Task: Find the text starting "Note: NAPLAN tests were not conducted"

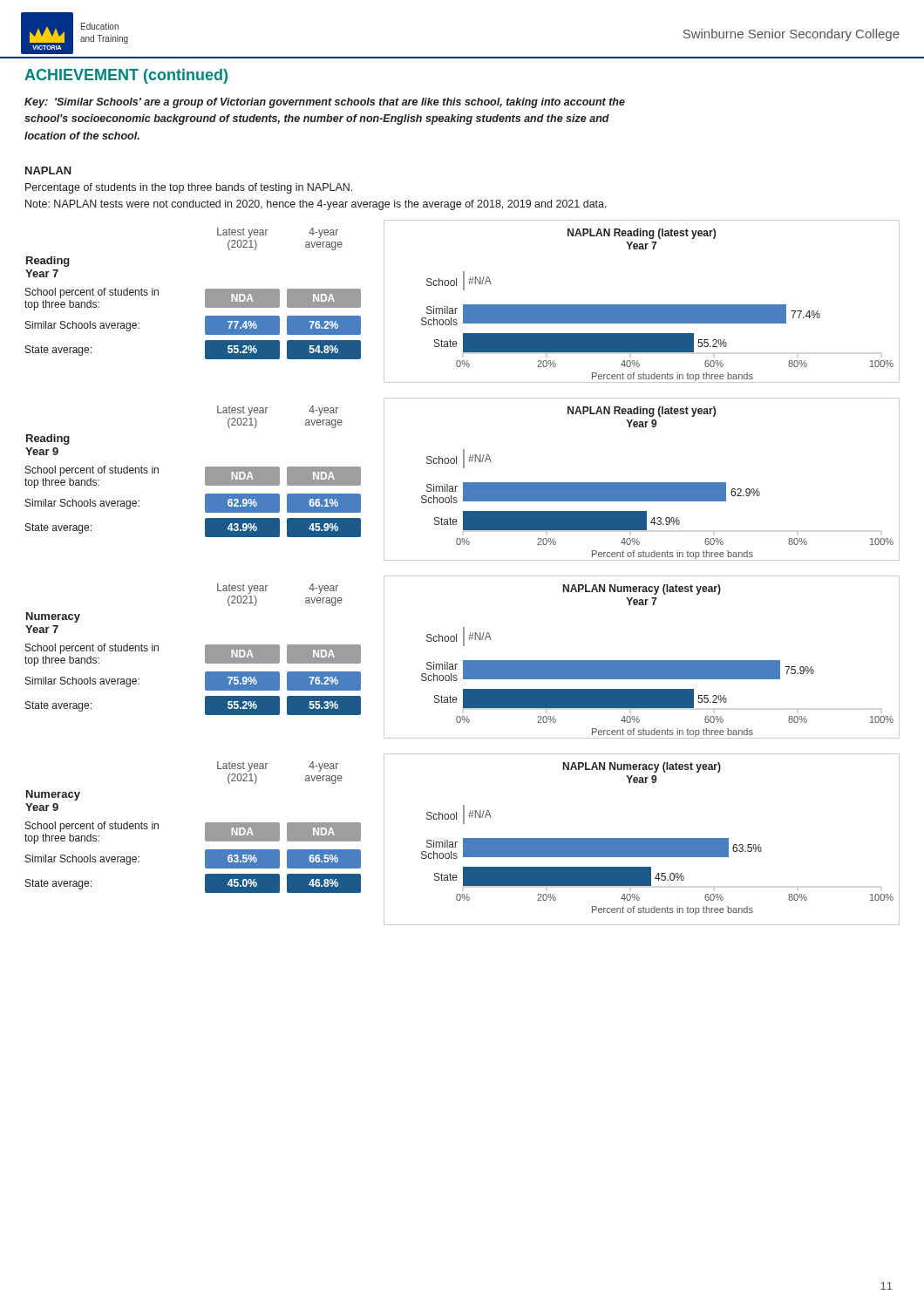Action: (316, 204)
